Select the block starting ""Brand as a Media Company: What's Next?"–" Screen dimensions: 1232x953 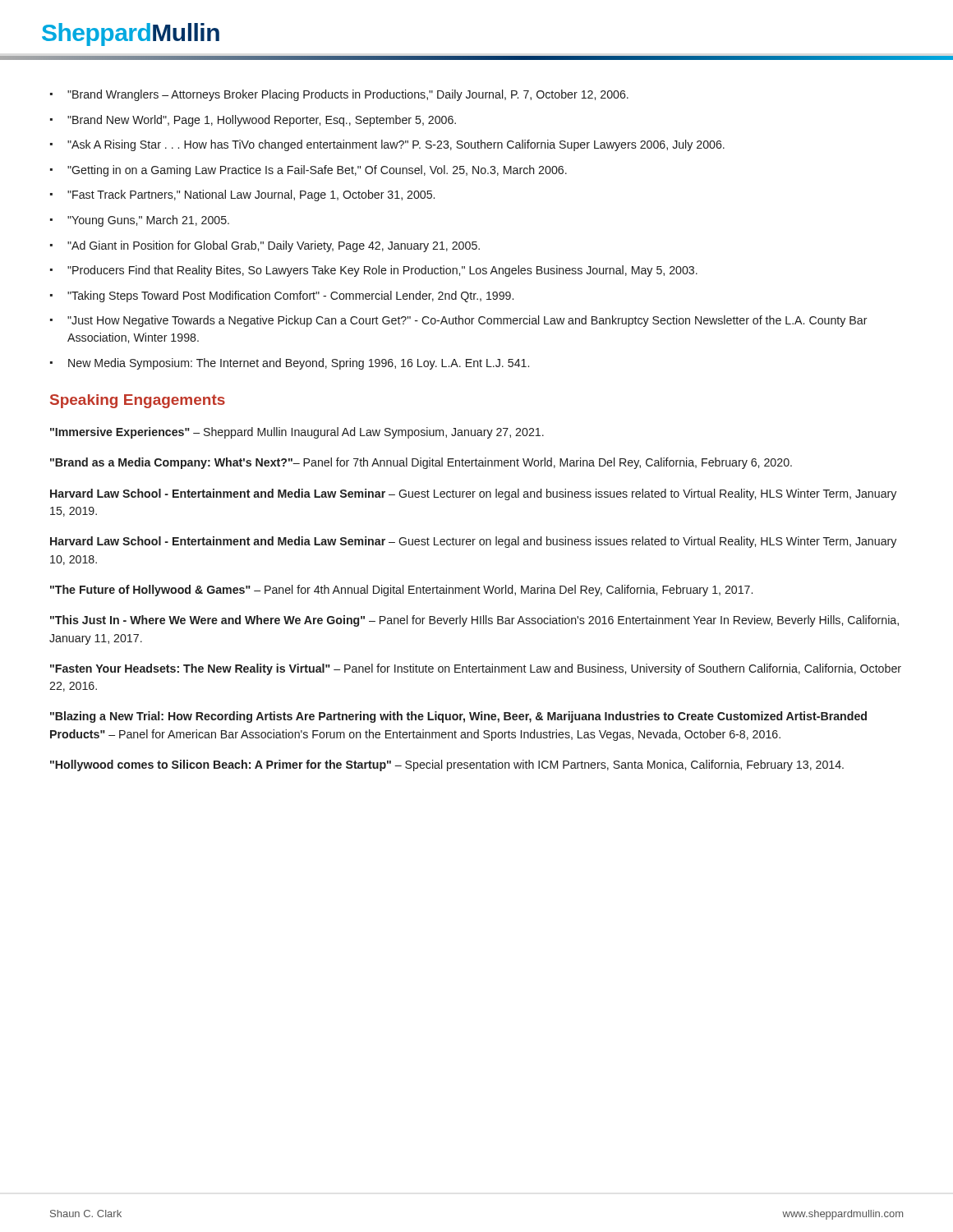coord(421,463)
